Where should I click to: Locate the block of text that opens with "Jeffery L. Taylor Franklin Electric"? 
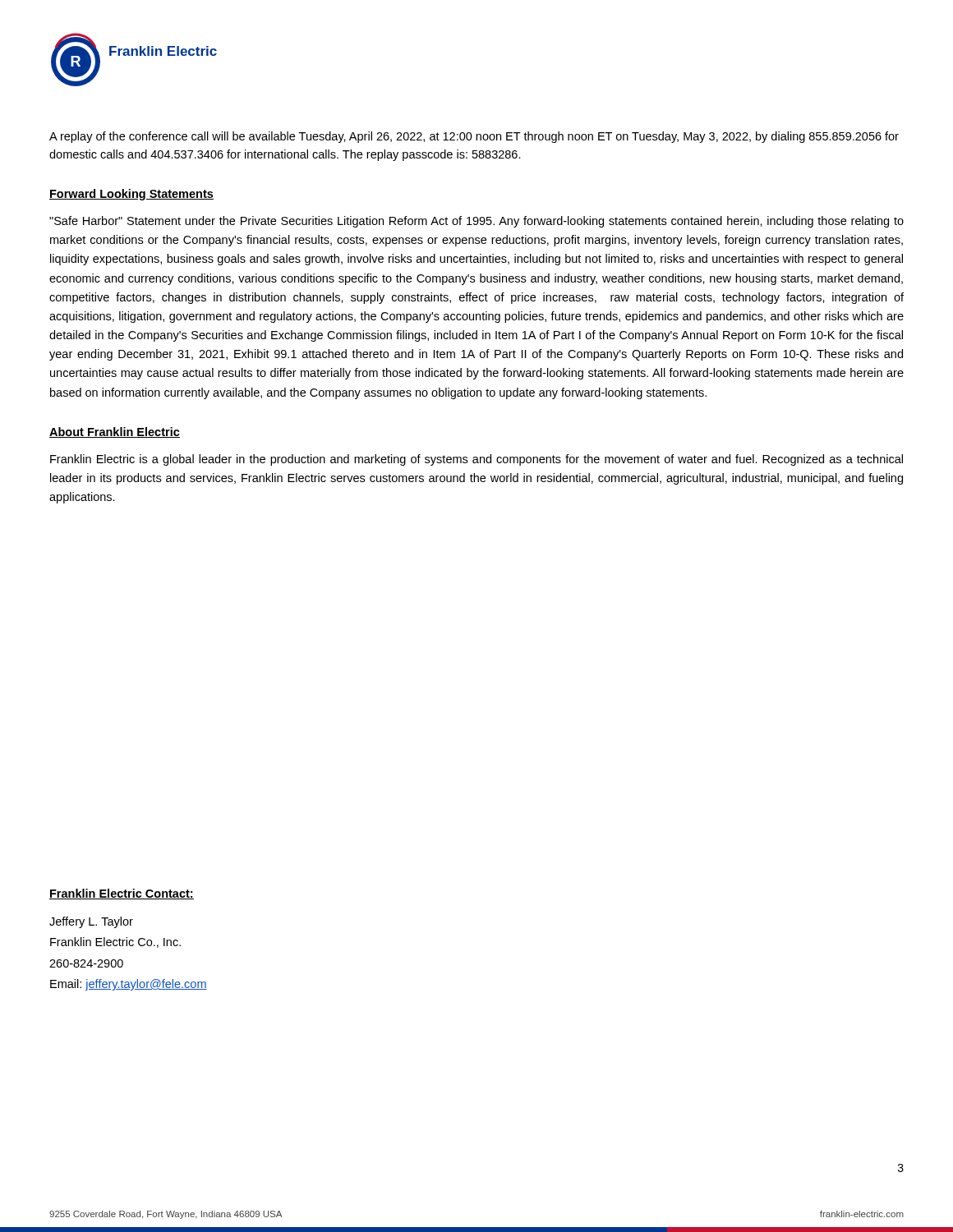click(x=128, y=953)
